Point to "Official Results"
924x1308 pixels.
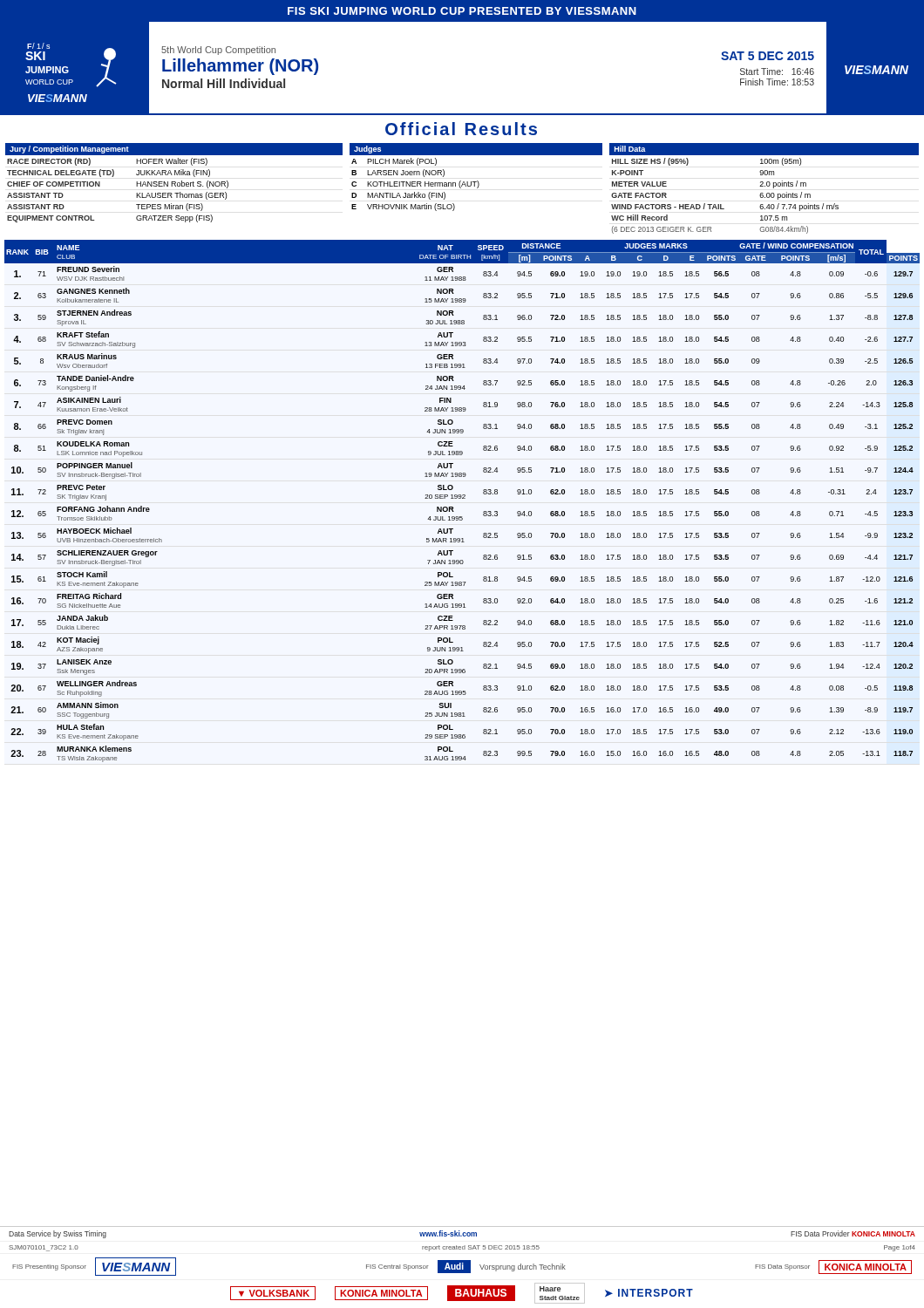462,129
